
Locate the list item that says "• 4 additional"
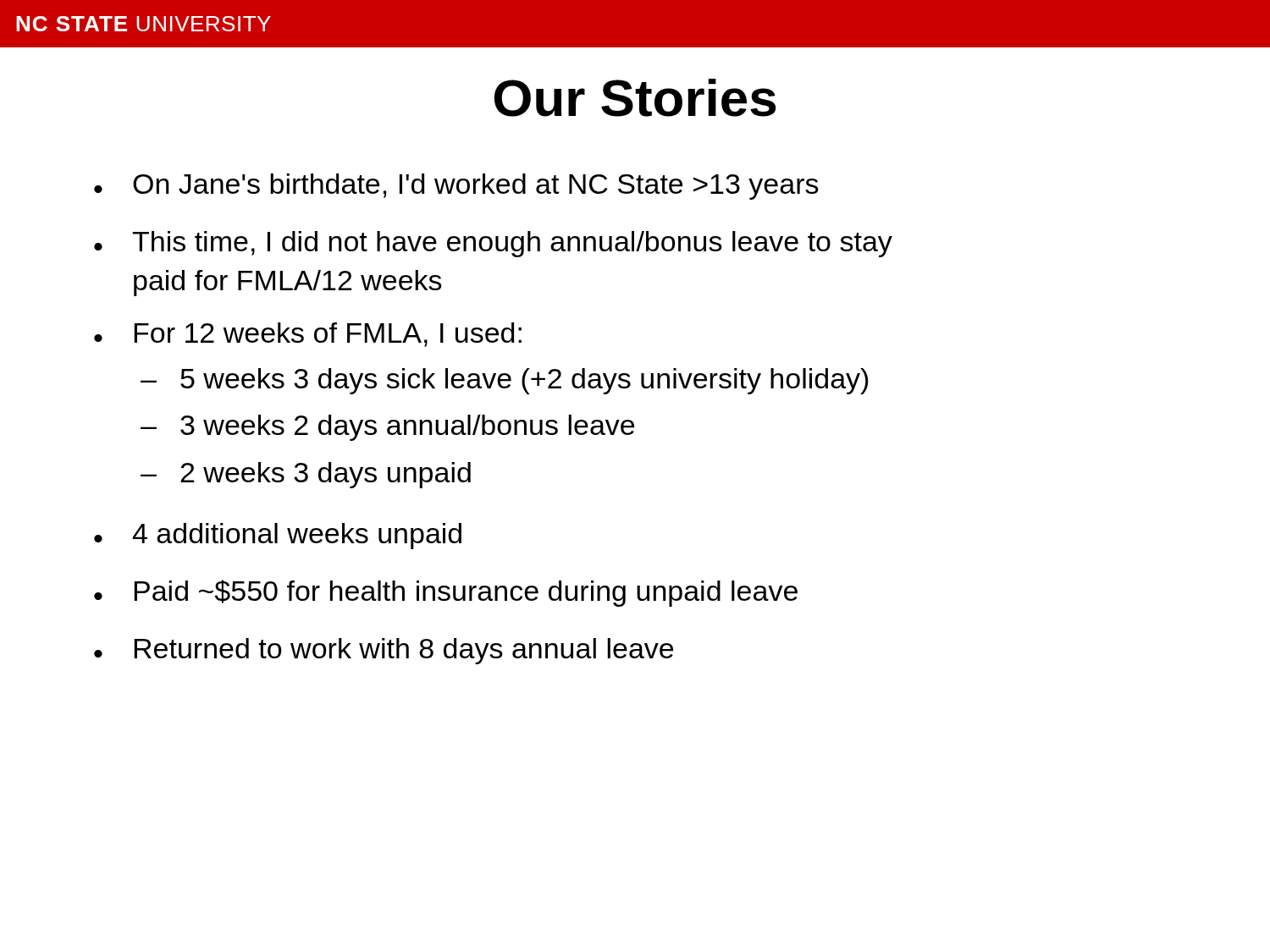point(278,536)
